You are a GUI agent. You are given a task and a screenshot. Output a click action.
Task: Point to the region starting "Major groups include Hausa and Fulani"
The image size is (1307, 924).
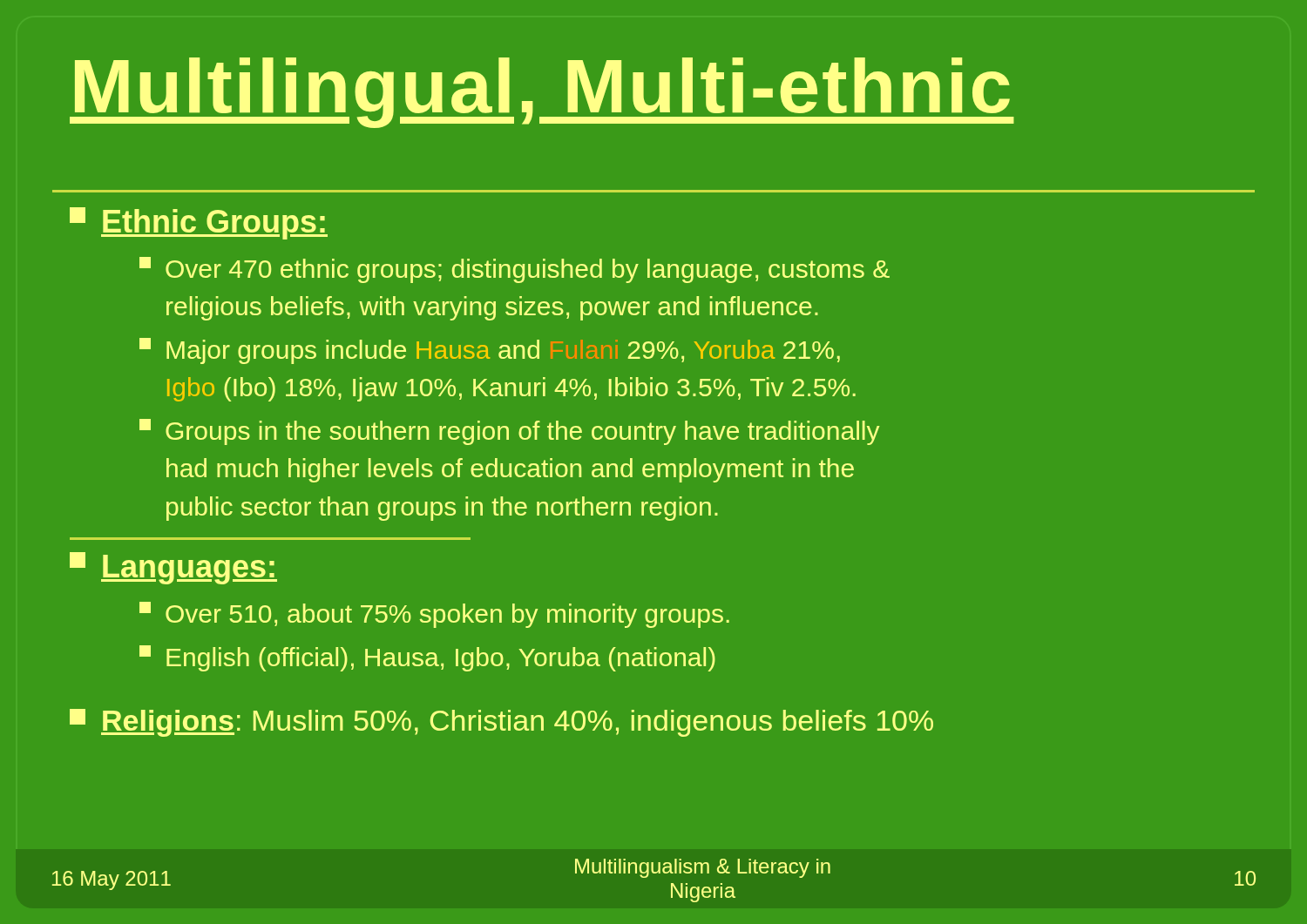tap(499, 369)
